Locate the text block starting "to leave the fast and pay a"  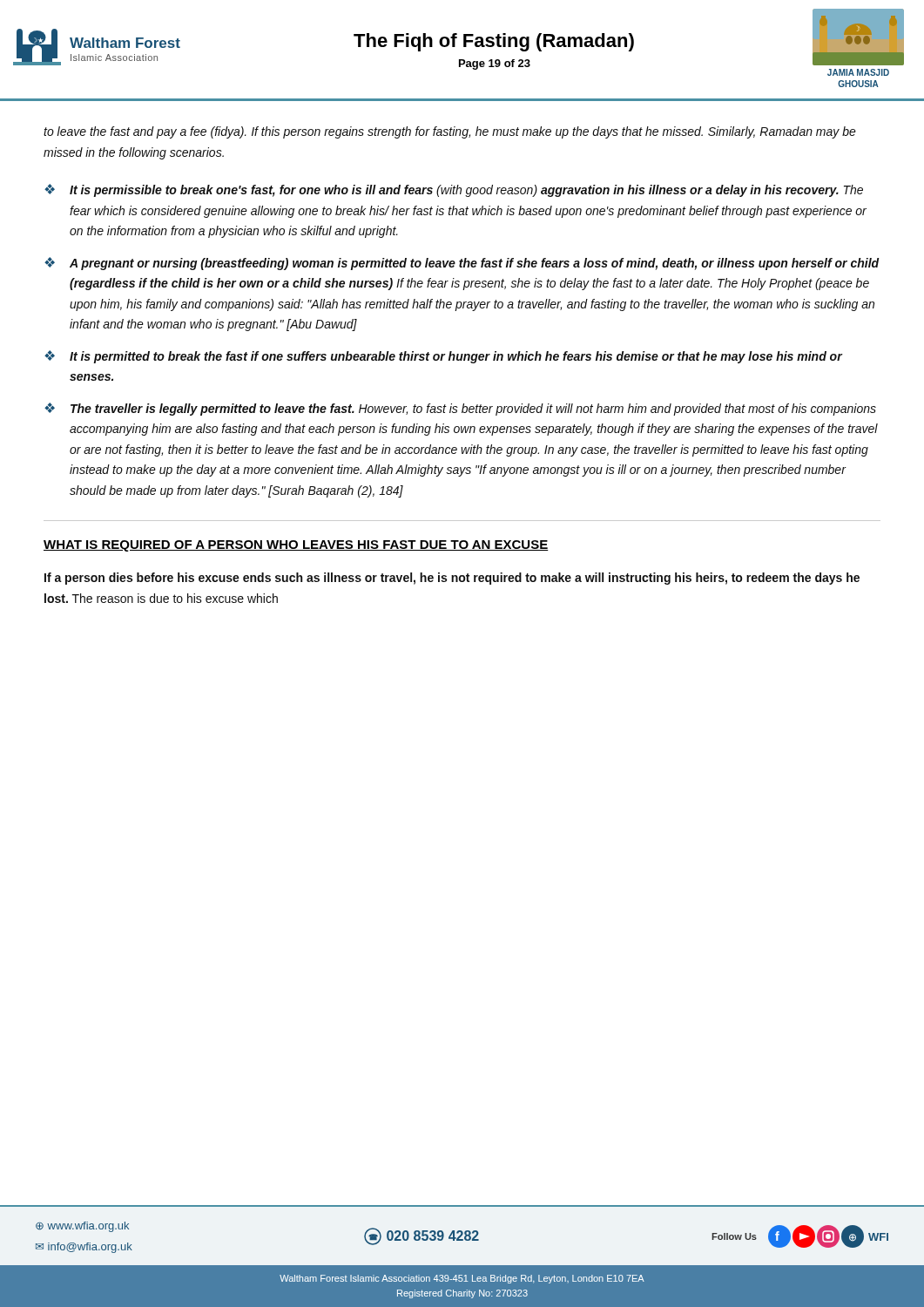pos(450,142)
